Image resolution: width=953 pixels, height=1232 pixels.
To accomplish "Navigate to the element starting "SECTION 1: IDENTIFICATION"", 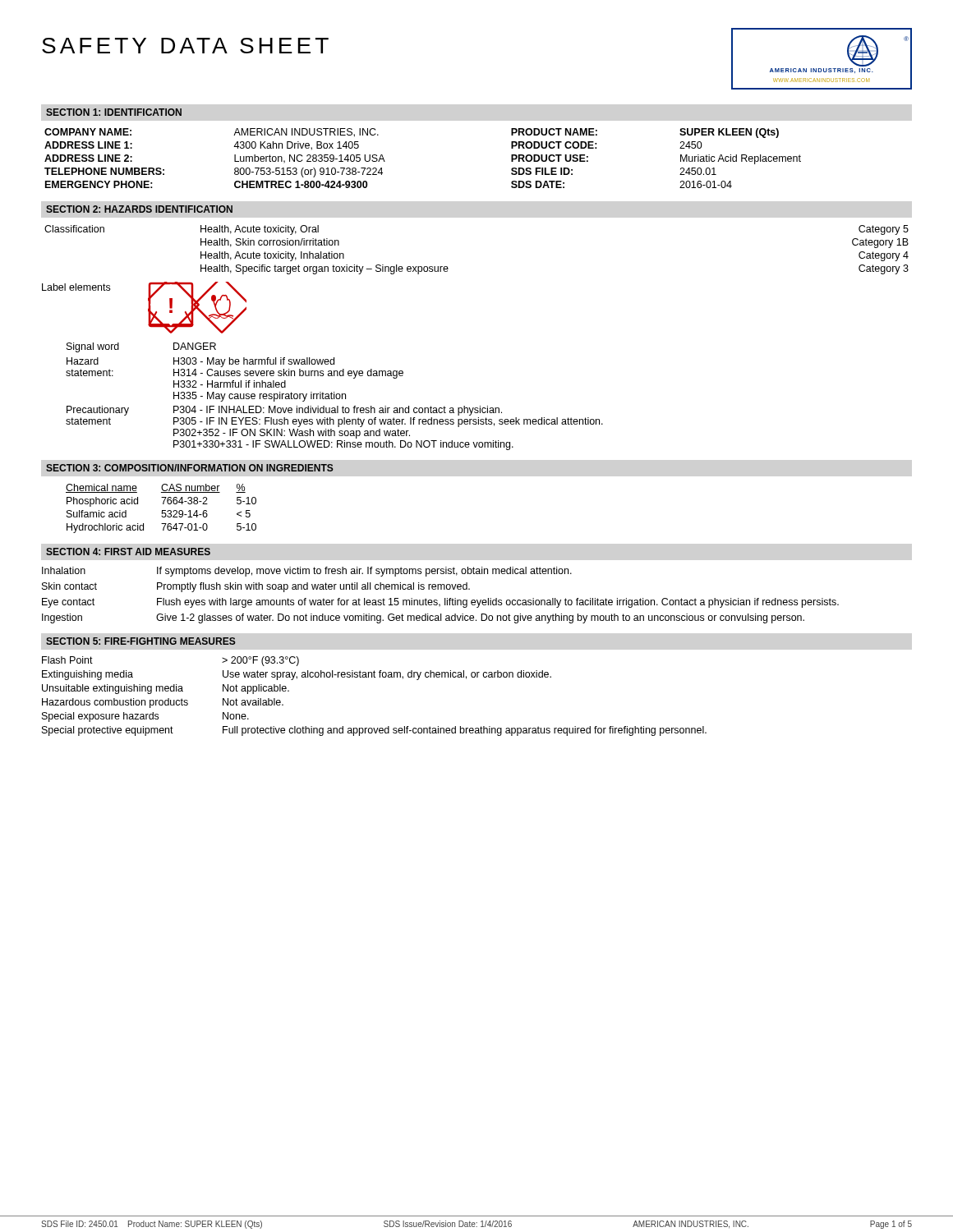I will [114, 113].
